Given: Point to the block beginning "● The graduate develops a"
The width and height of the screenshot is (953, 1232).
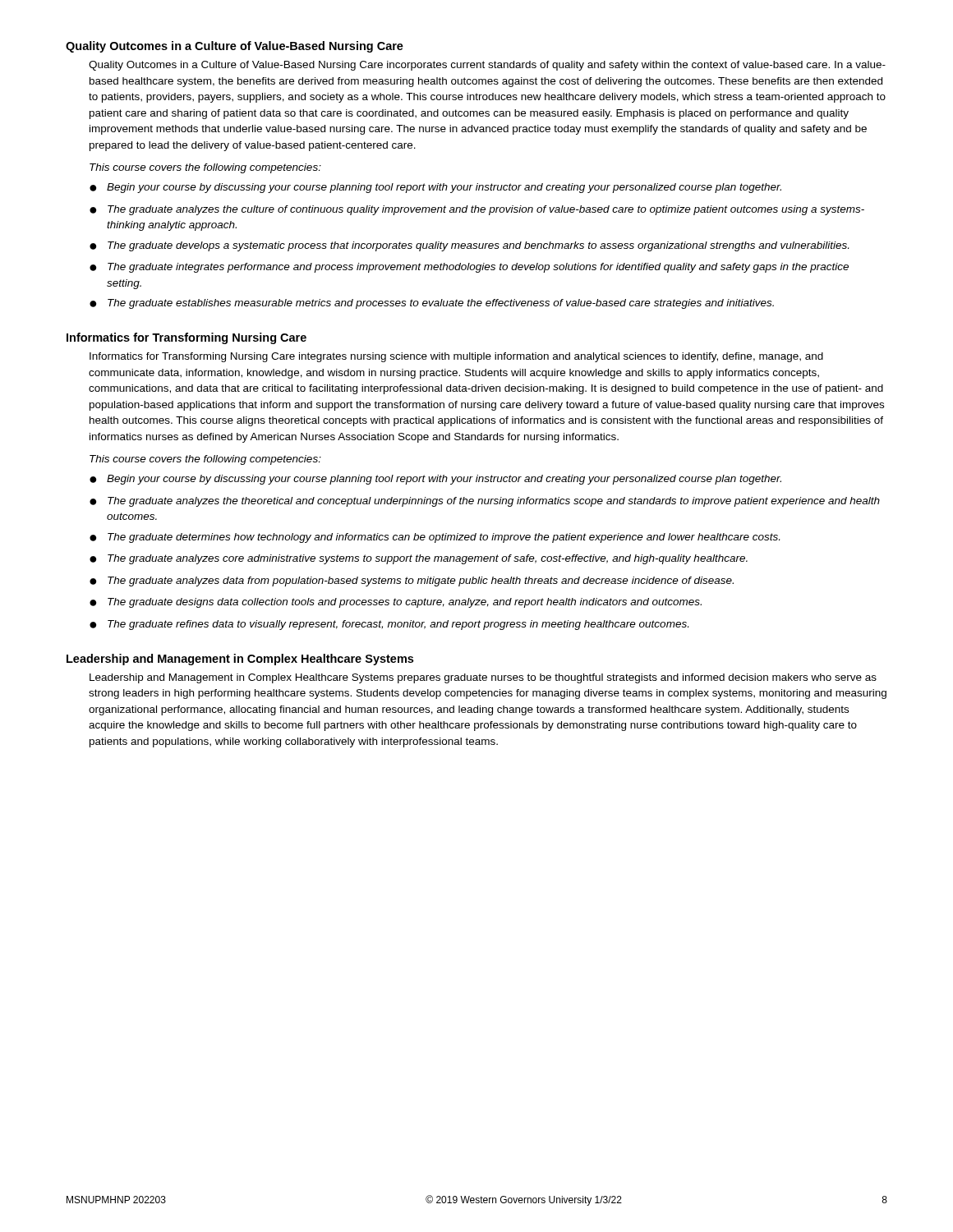Looking at the screenshot, I should coord(488,246).
